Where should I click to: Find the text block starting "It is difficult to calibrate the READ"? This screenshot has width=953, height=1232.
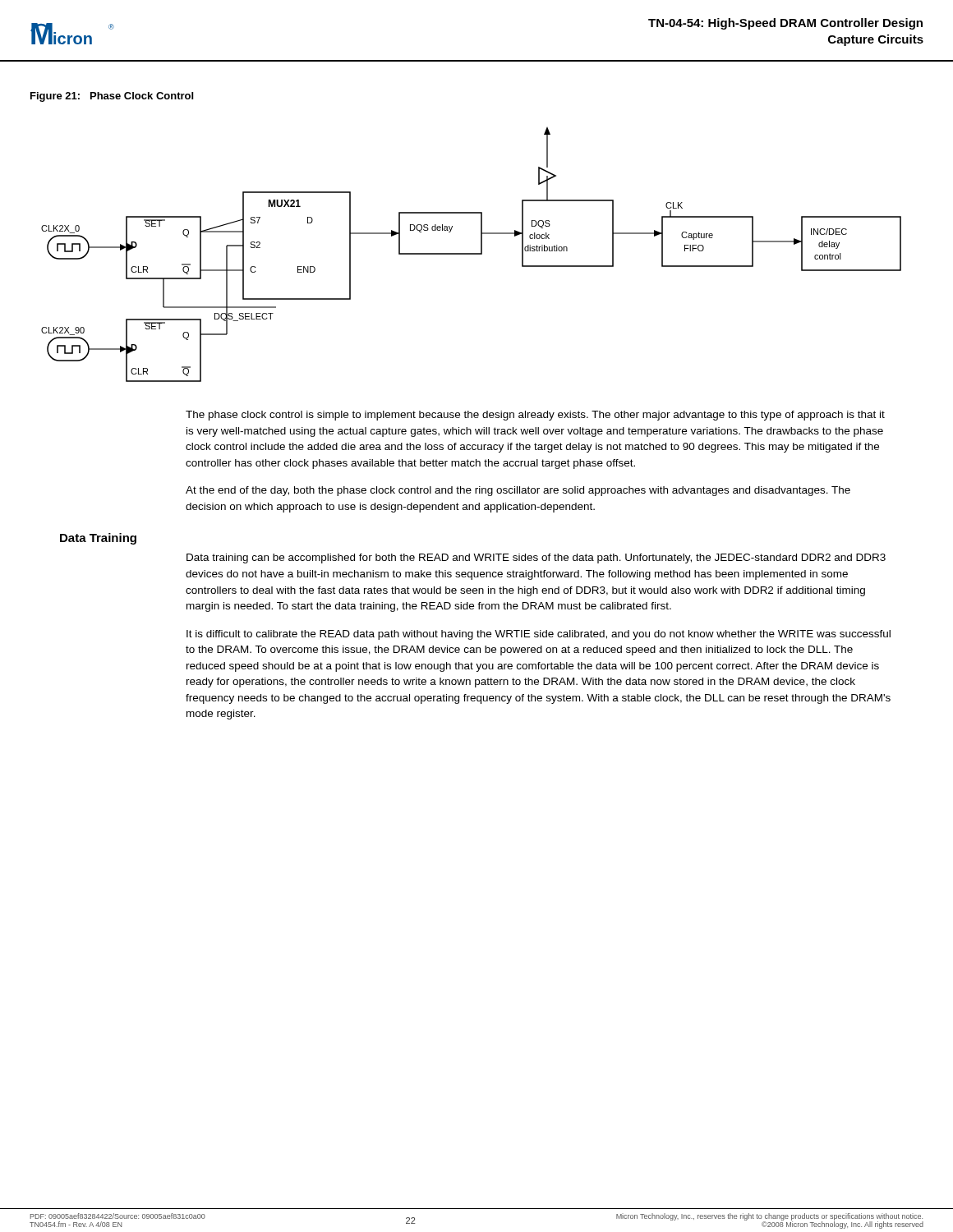pos(538,674)
